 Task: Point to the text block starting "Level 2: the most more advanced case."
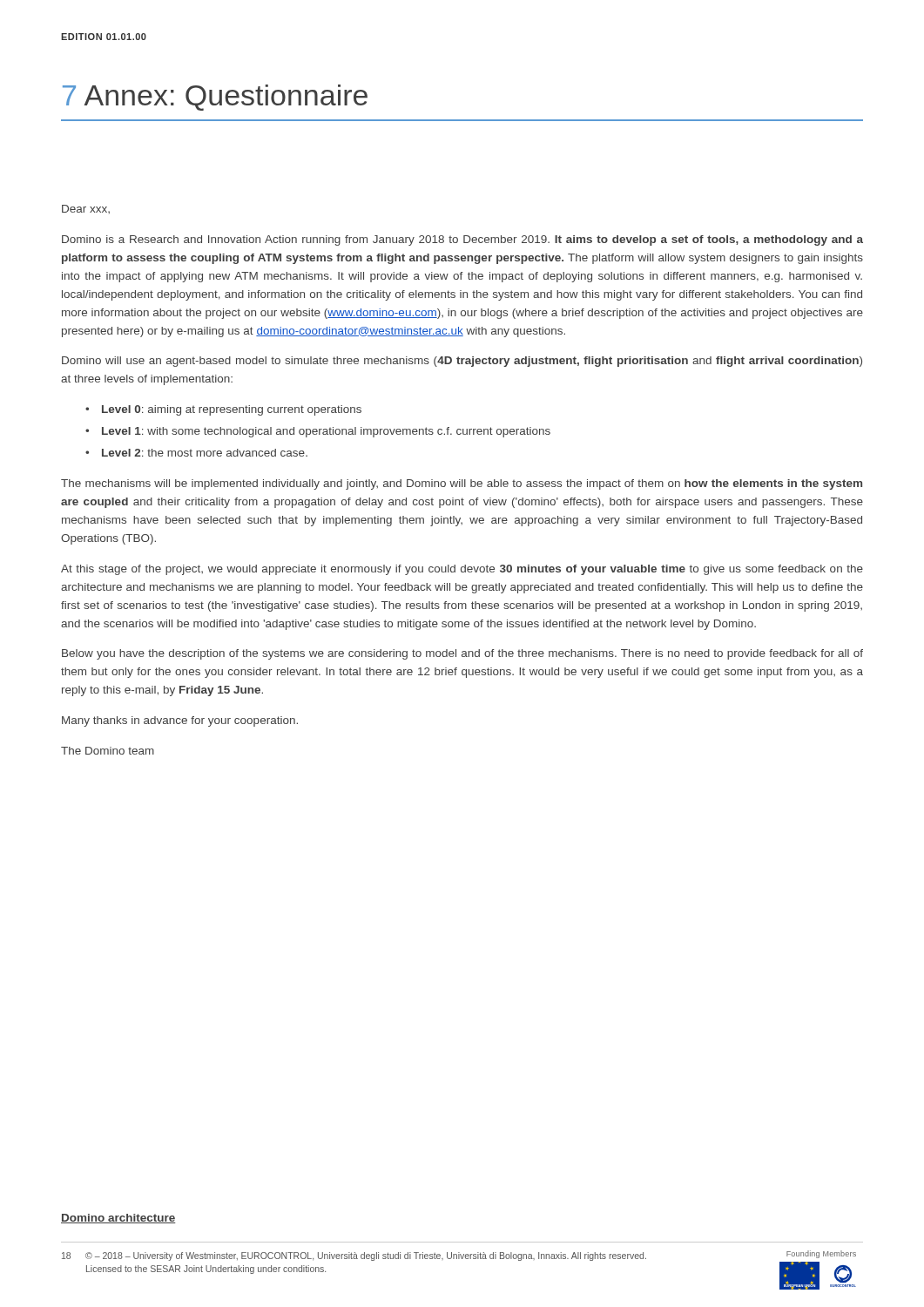(x=205, y=453)
